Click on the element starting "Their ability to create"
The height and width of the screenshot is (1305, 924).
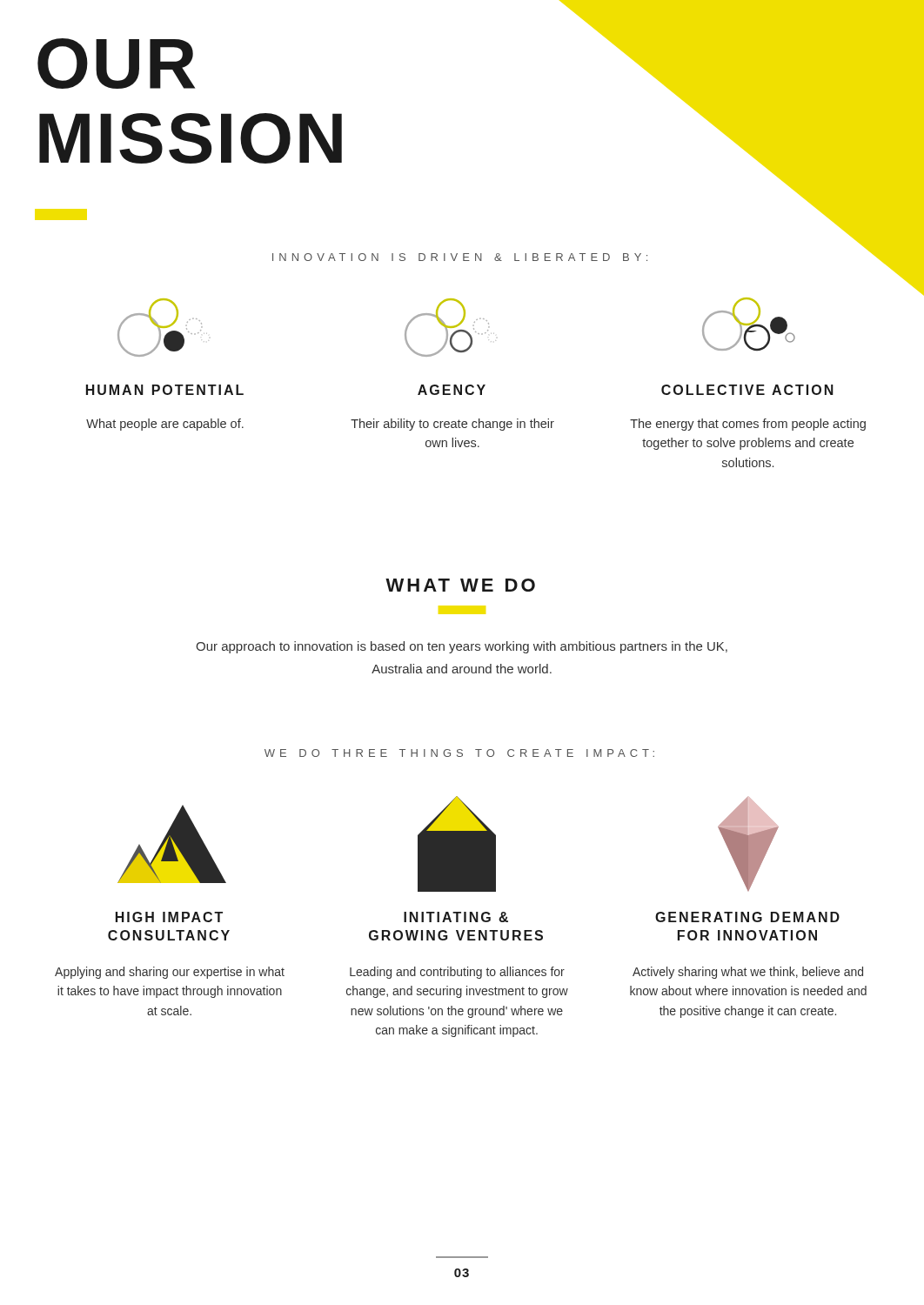[x=452, y=433]
